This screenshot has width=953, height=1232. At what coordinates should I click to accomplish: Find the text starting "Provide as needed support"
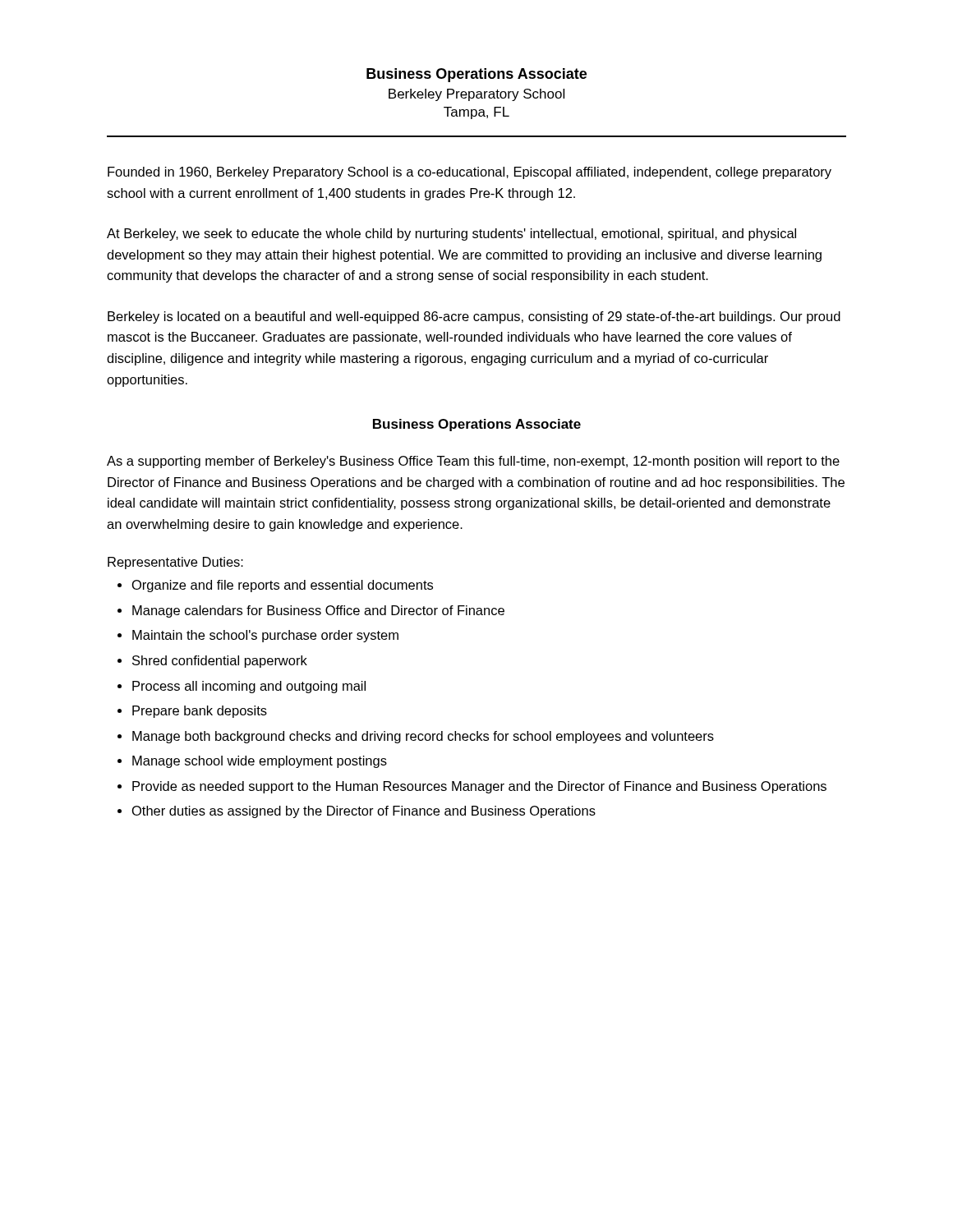point(479,786)
